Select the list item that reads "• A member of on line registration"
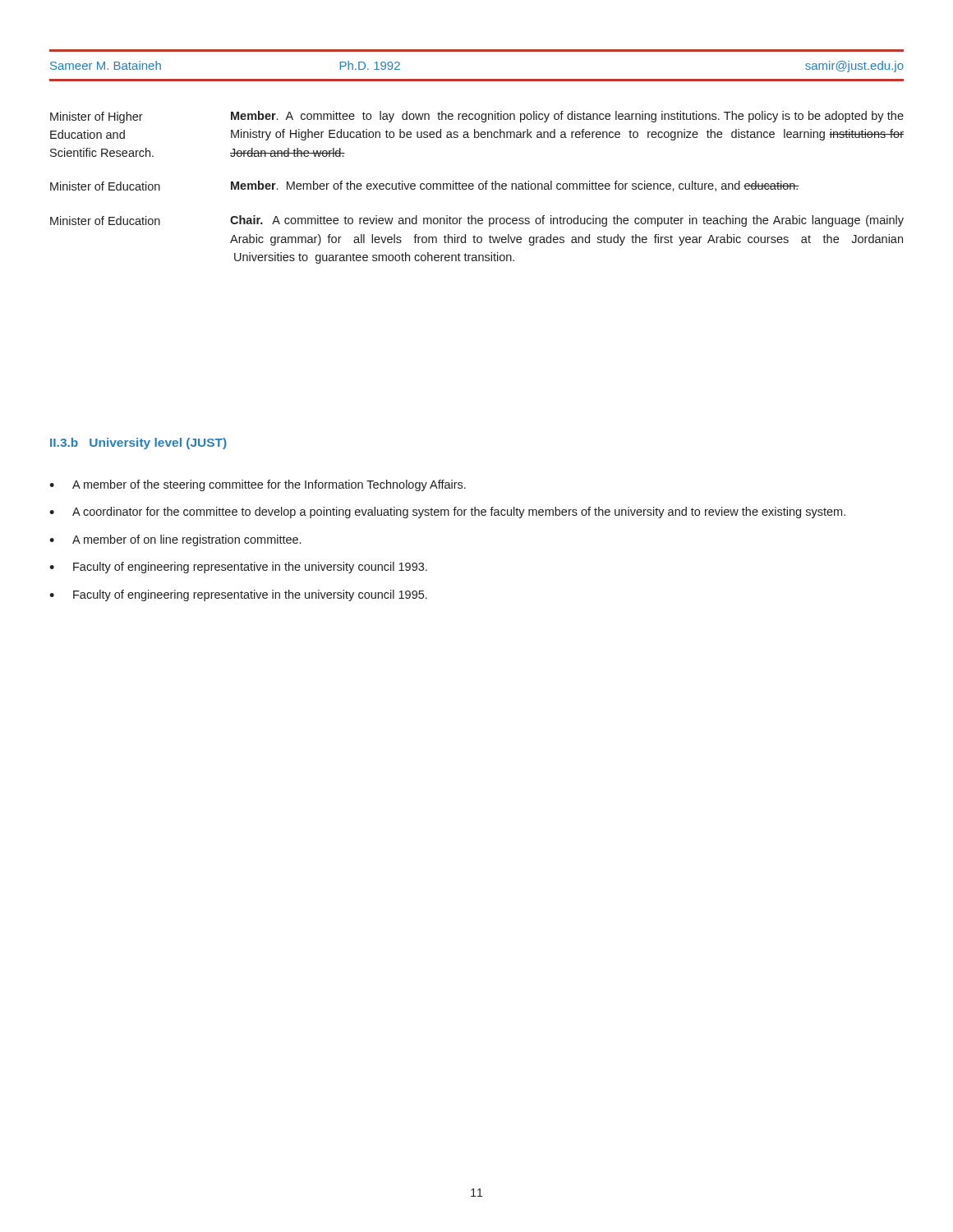The height and width of the screenshot is (1232, 953). 175,540
